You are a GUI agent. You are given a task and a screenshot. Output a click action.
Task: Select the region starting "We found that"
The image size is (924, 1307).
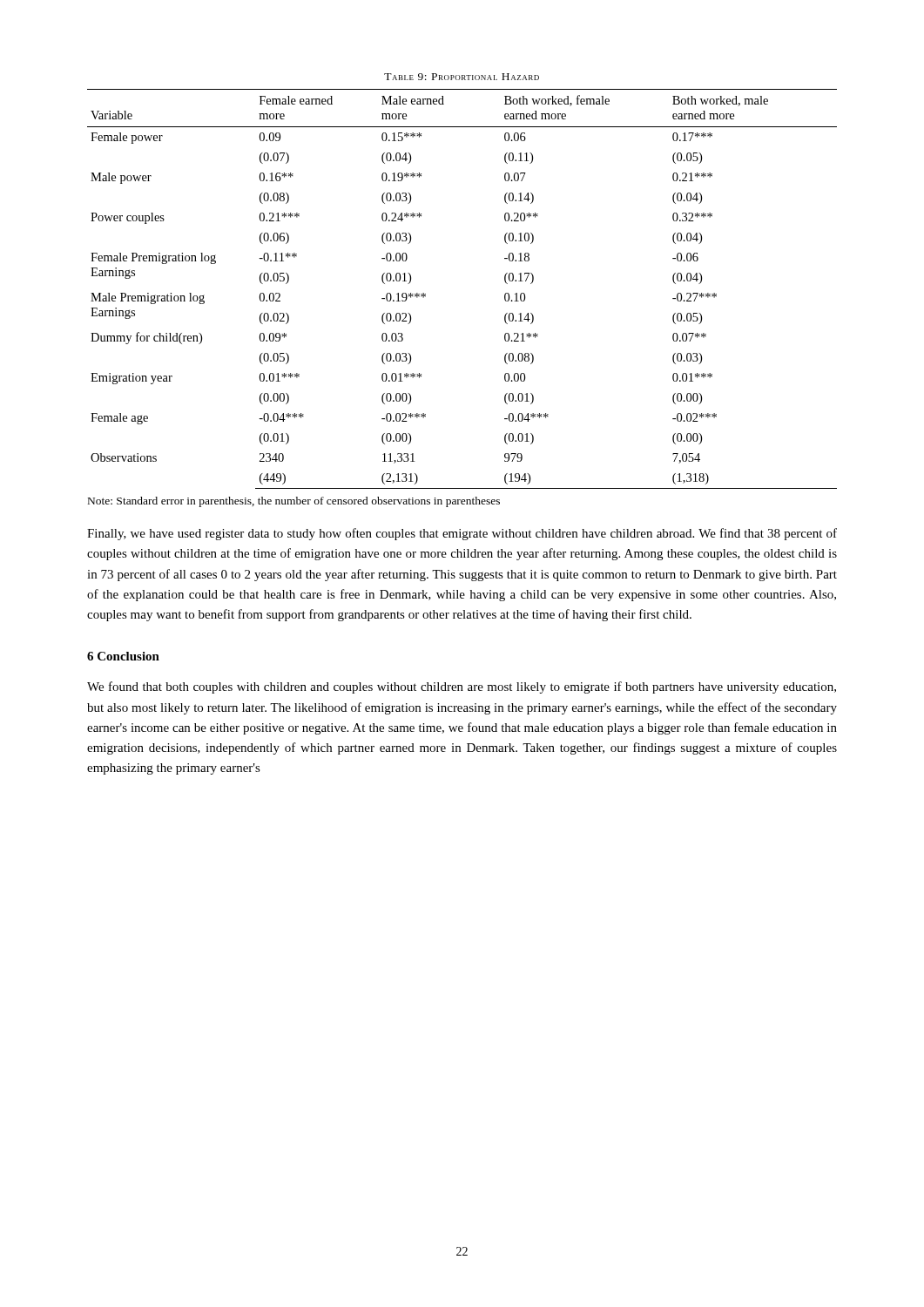point(462,728)
